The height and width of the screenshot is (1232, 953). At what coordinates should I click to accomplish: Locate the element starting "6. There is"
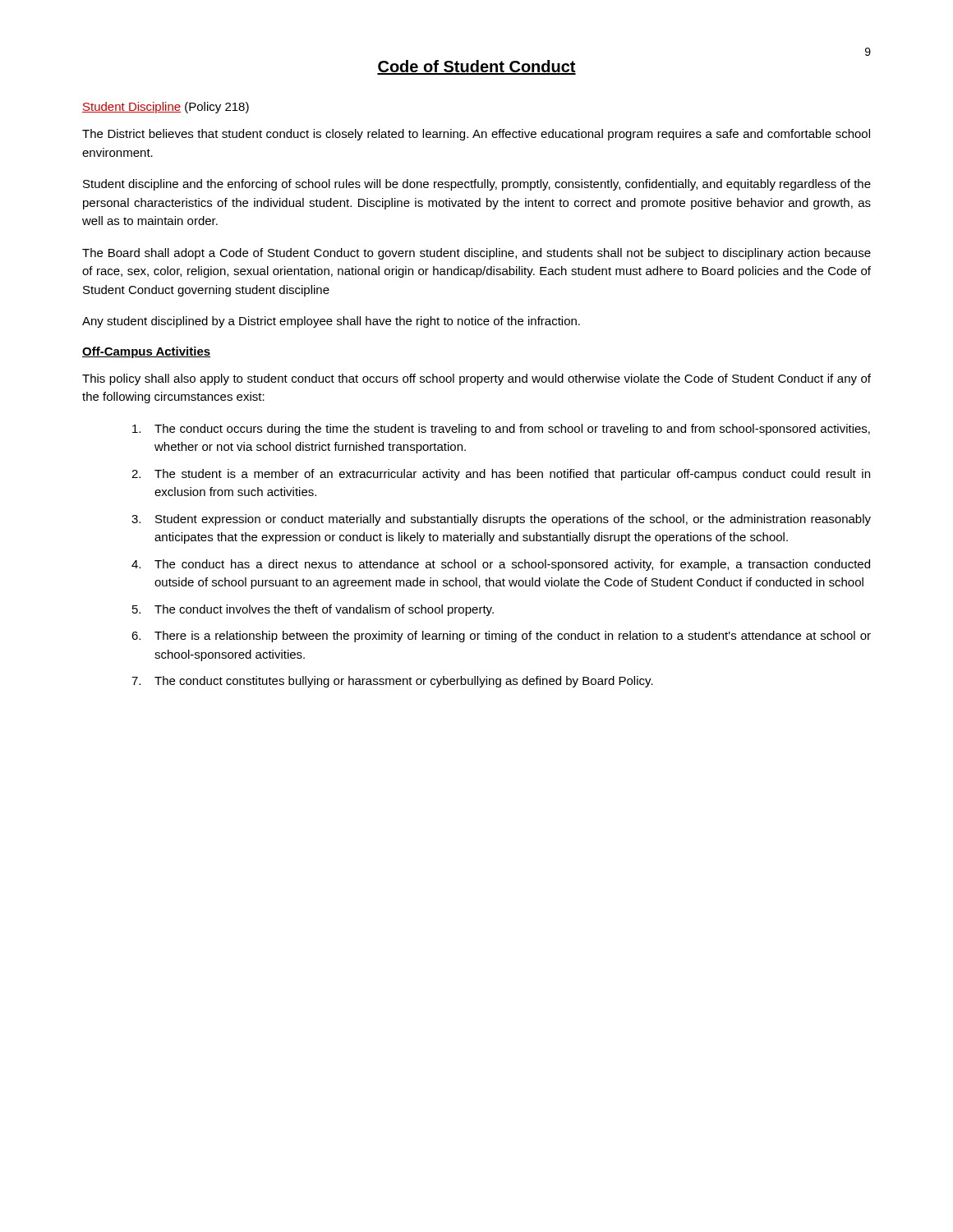tap(501, 645)
